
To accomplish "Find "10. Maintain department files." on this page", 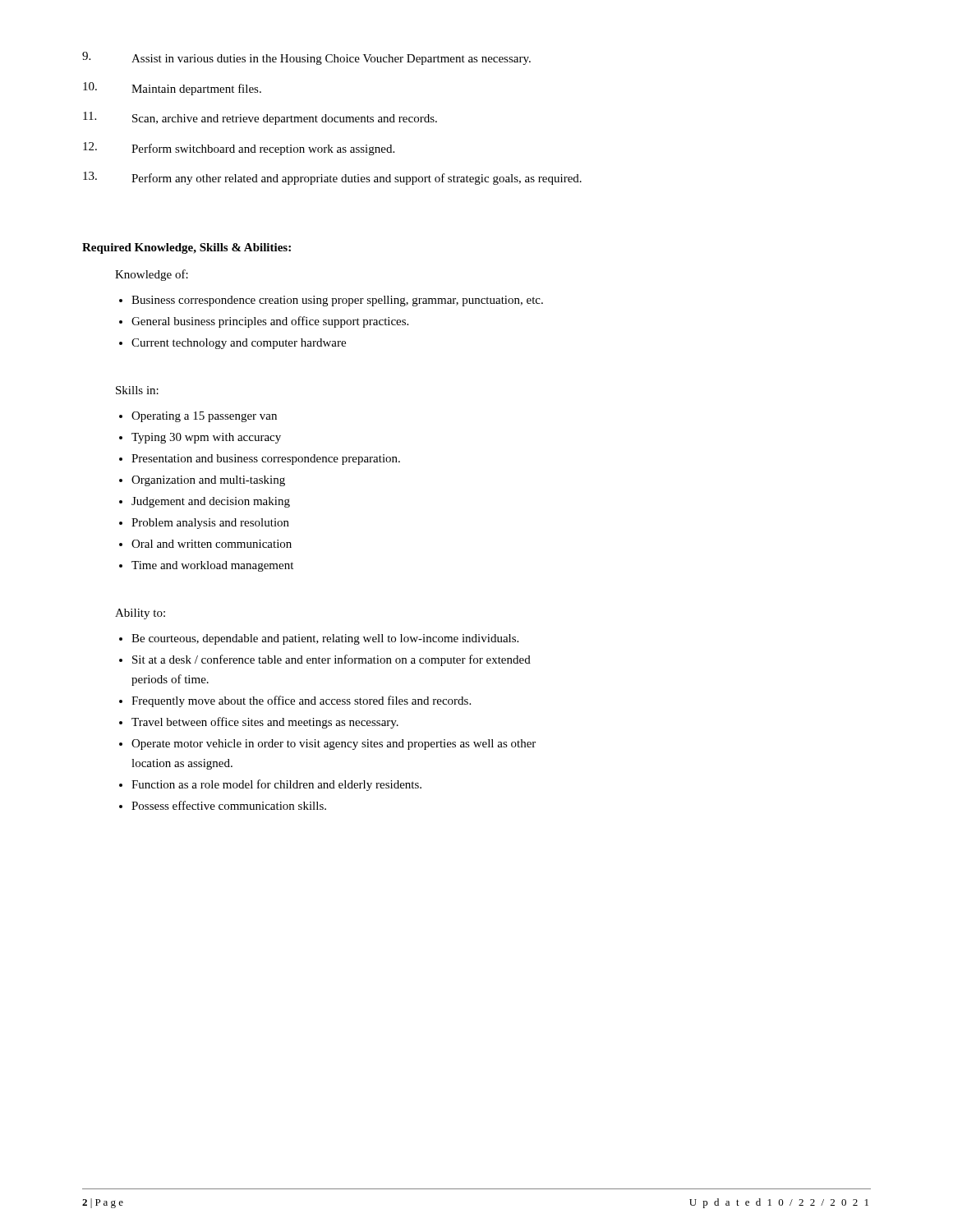I will [172, 89].
